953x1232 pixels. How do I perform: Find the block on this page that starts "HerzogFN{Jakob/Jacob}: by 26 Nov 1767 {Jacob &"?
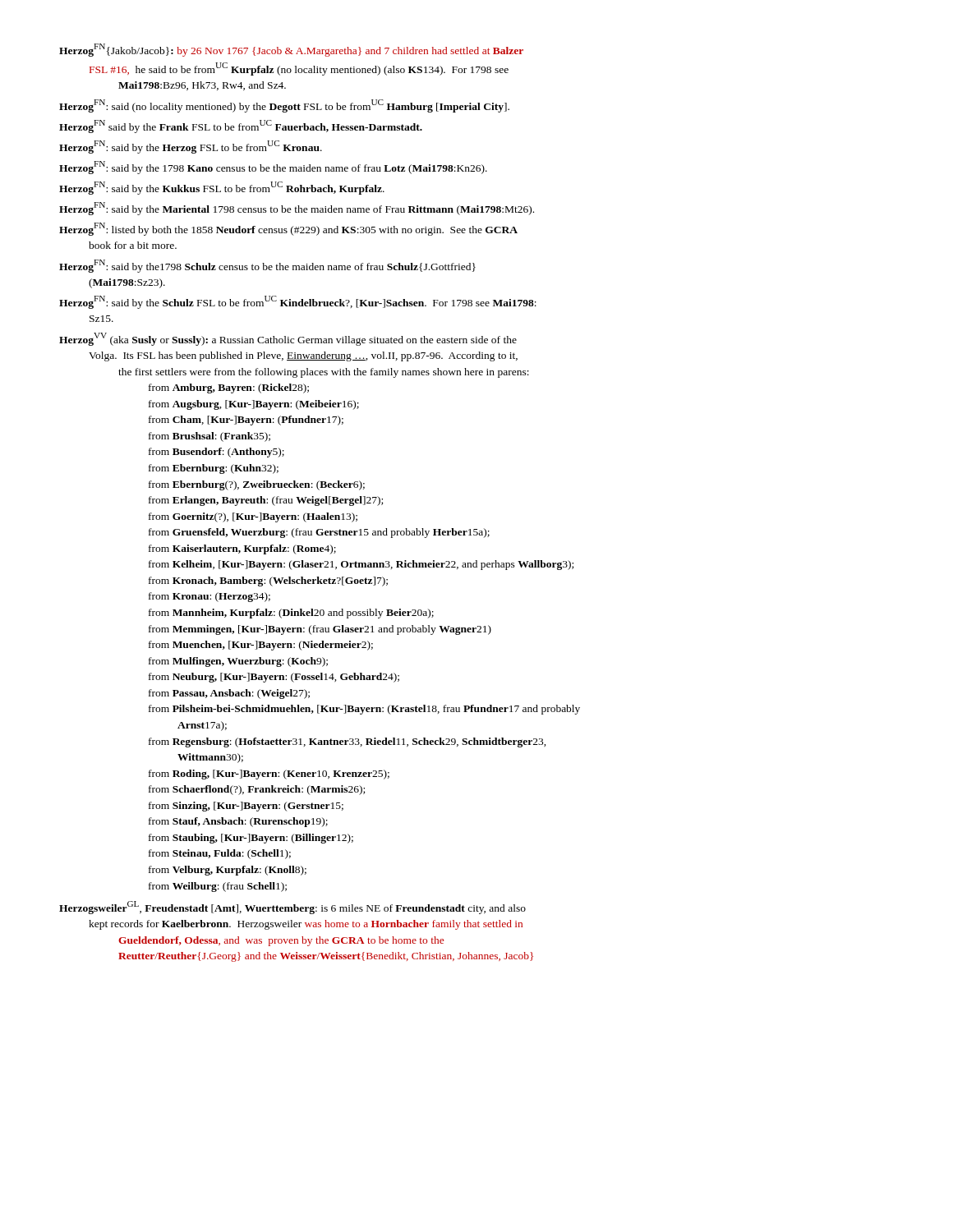[476, 66]
